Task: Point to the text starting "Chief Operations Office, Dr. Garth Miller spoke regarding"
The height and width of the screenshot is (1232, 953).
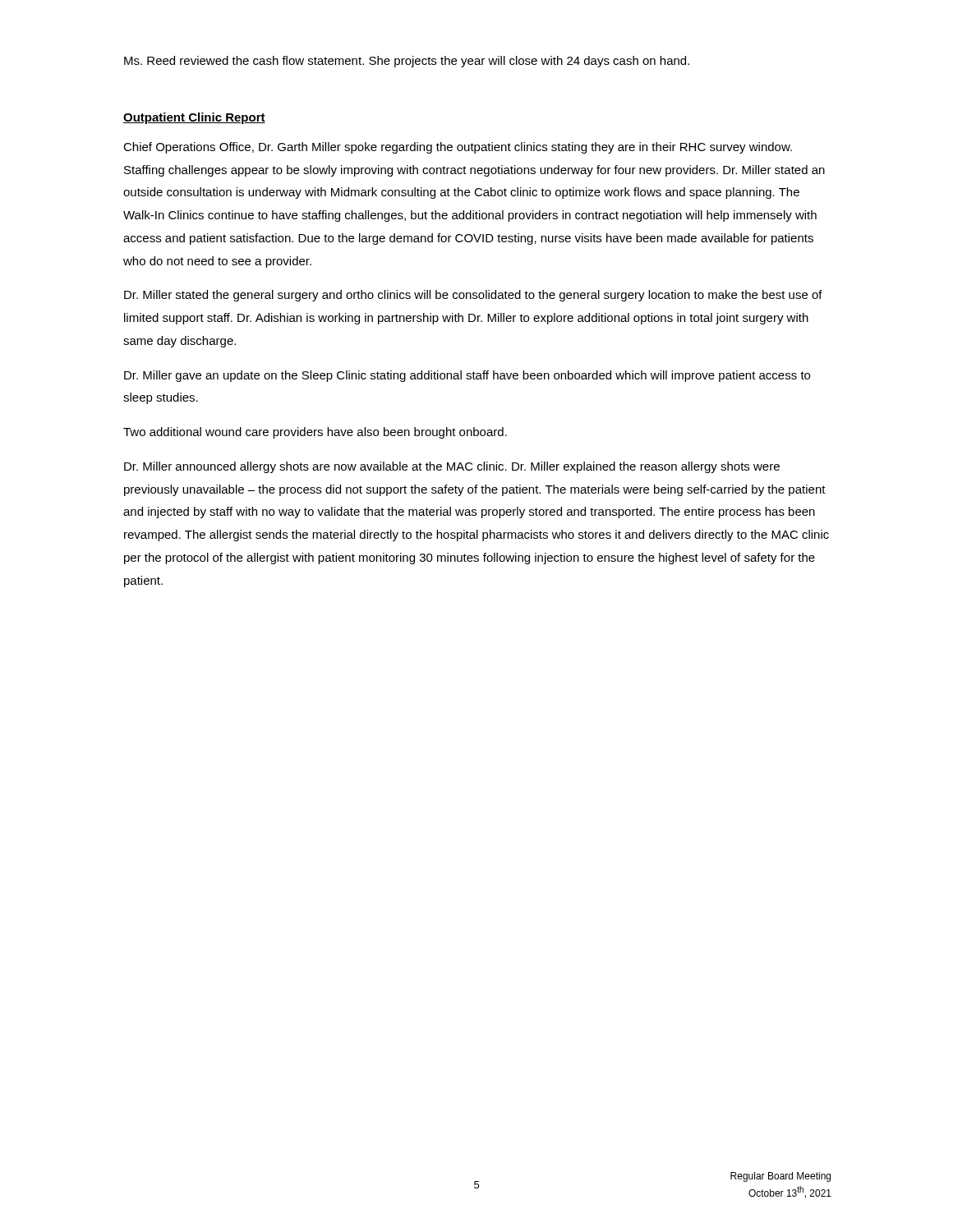Action: point(474,203)
